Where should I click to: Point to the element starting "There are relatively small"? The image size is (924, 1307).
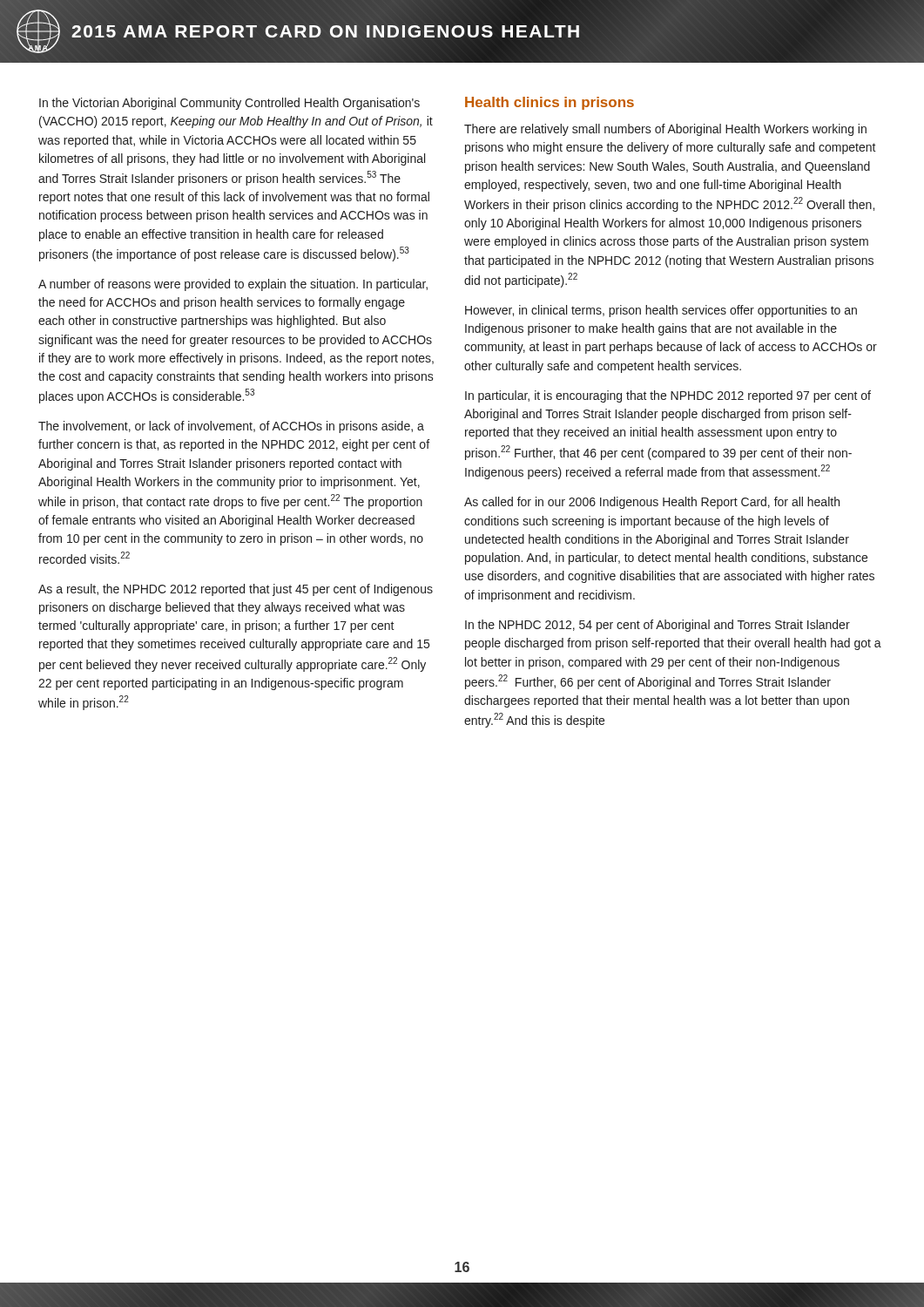pyautogui.click(x=675, y=205)
